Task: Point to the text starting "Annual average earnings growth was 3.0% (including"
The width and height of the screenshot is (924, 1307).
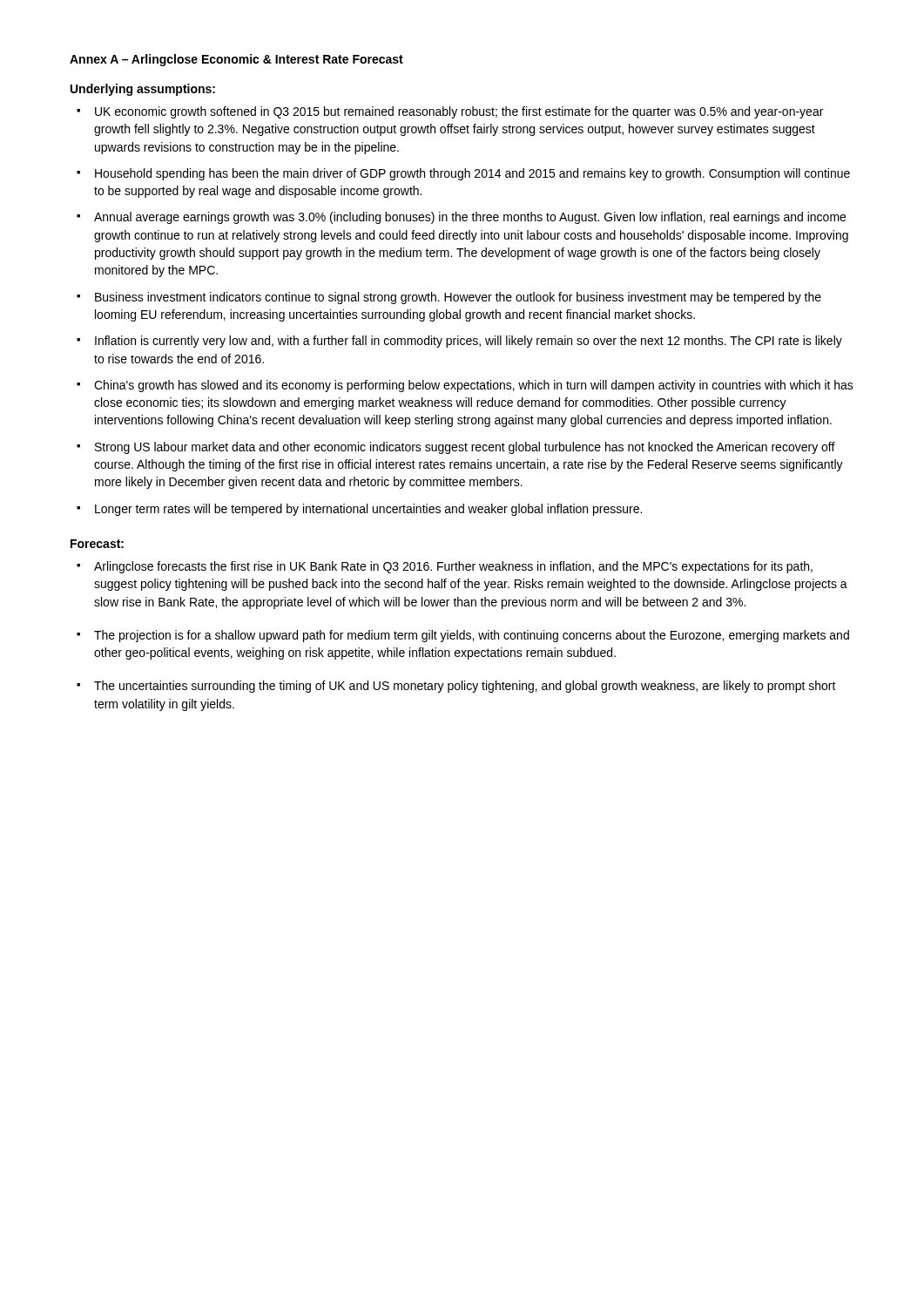Action: pos(471,244)
